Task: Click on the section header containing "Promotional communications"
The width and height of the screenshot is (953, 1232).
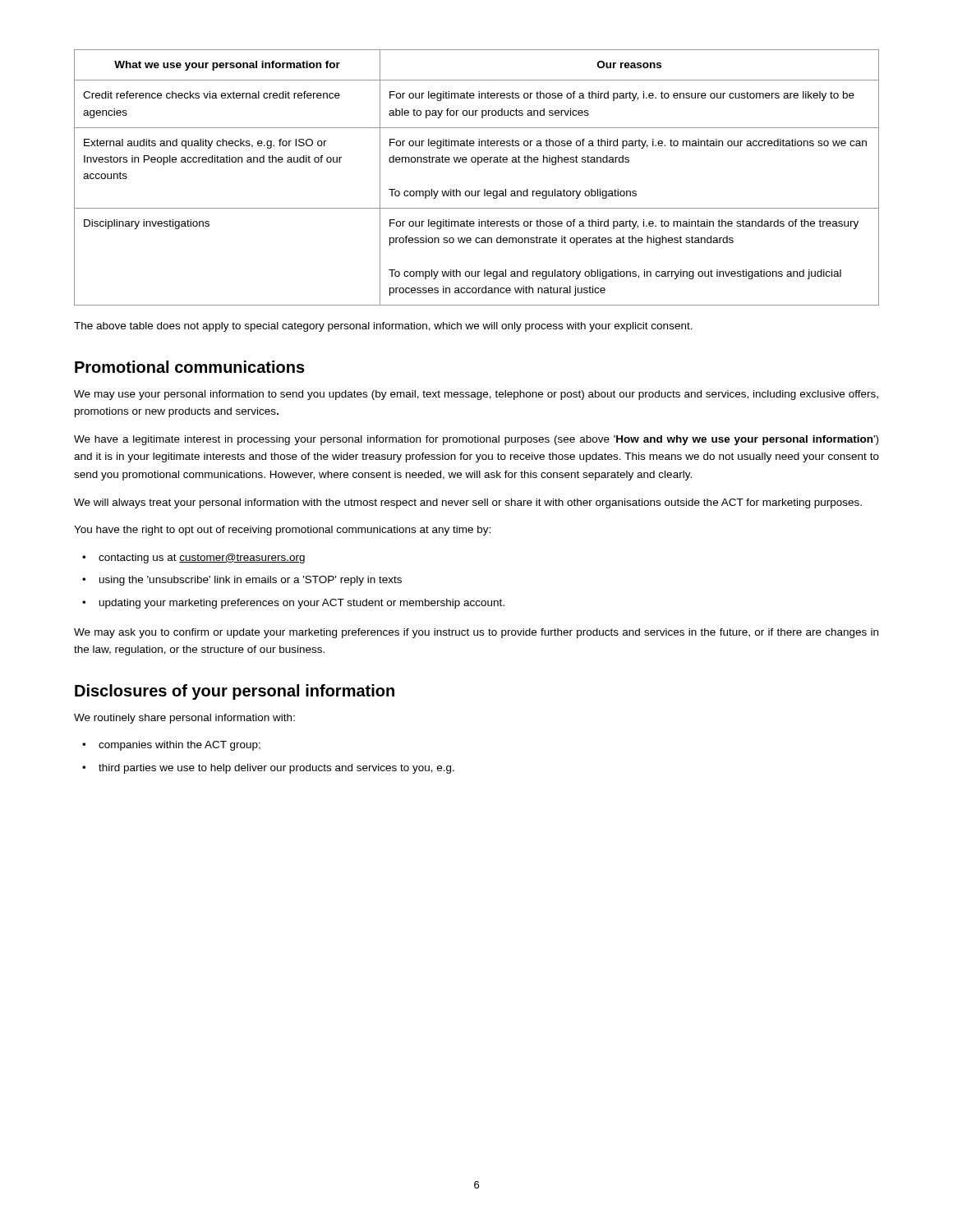Action: [189, 367]
